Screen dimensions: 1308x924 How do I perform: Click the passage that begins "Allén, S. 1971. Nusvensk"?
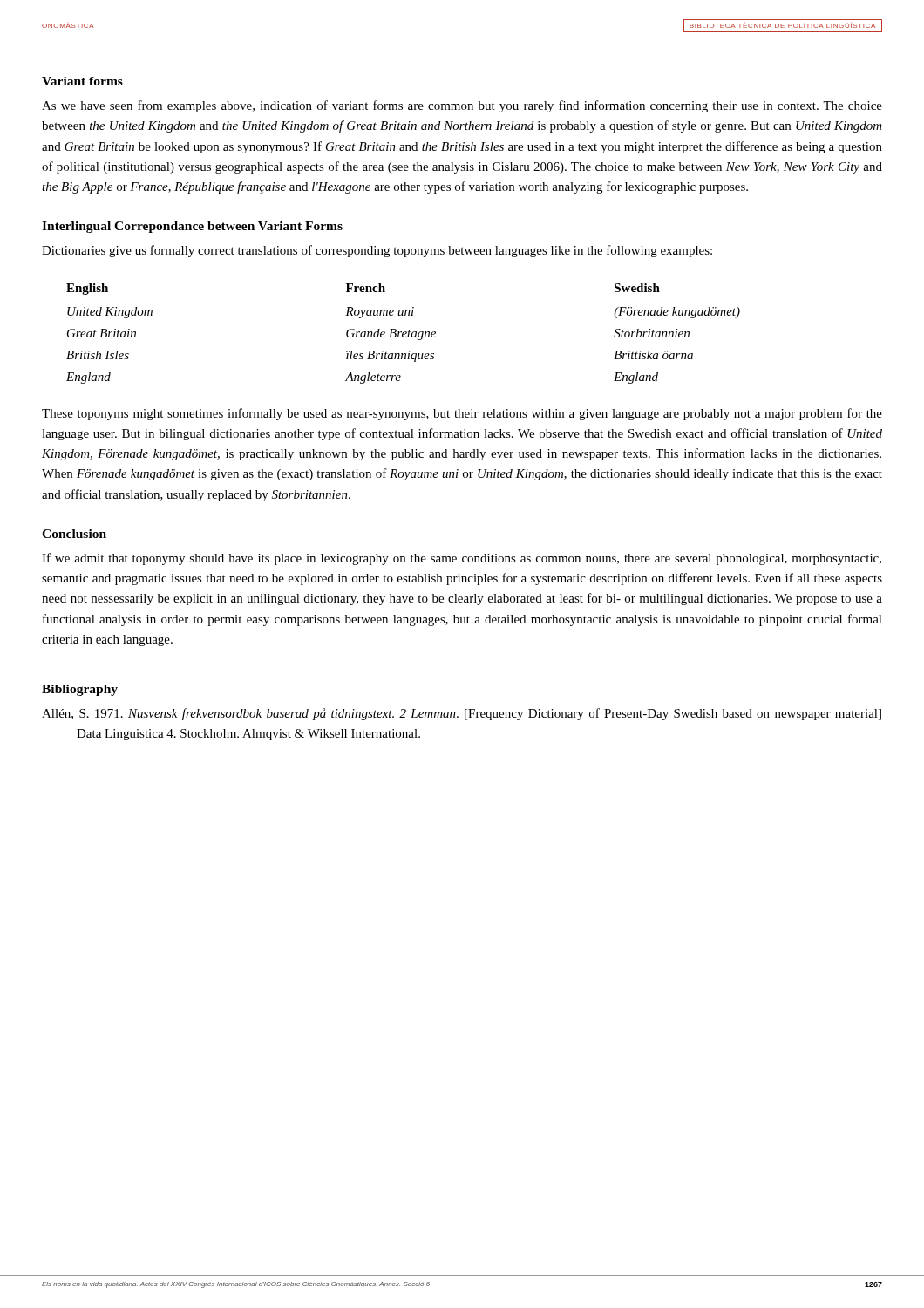click(462, 723)
